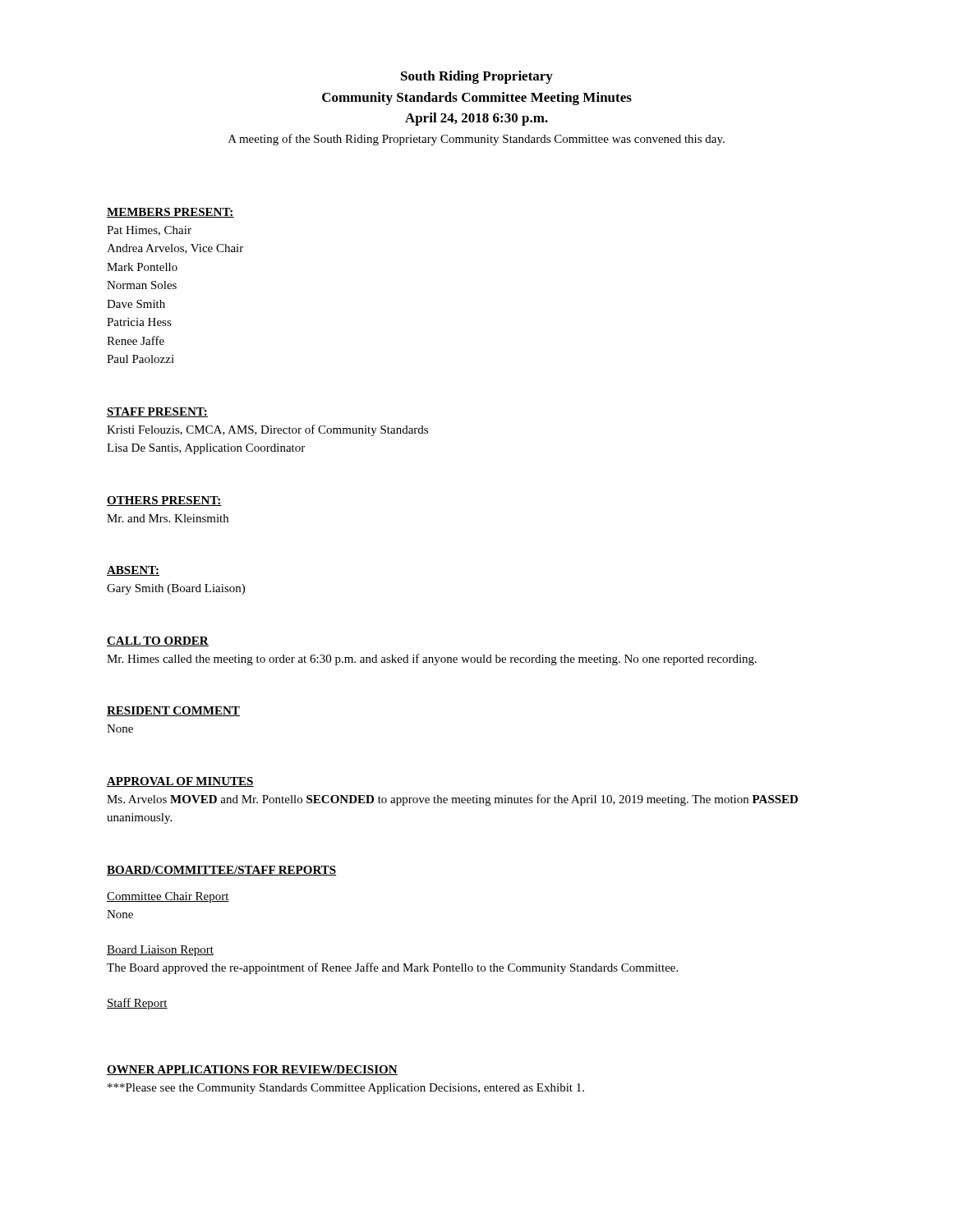Find "Staff Report" on this page

point(137,1002)
